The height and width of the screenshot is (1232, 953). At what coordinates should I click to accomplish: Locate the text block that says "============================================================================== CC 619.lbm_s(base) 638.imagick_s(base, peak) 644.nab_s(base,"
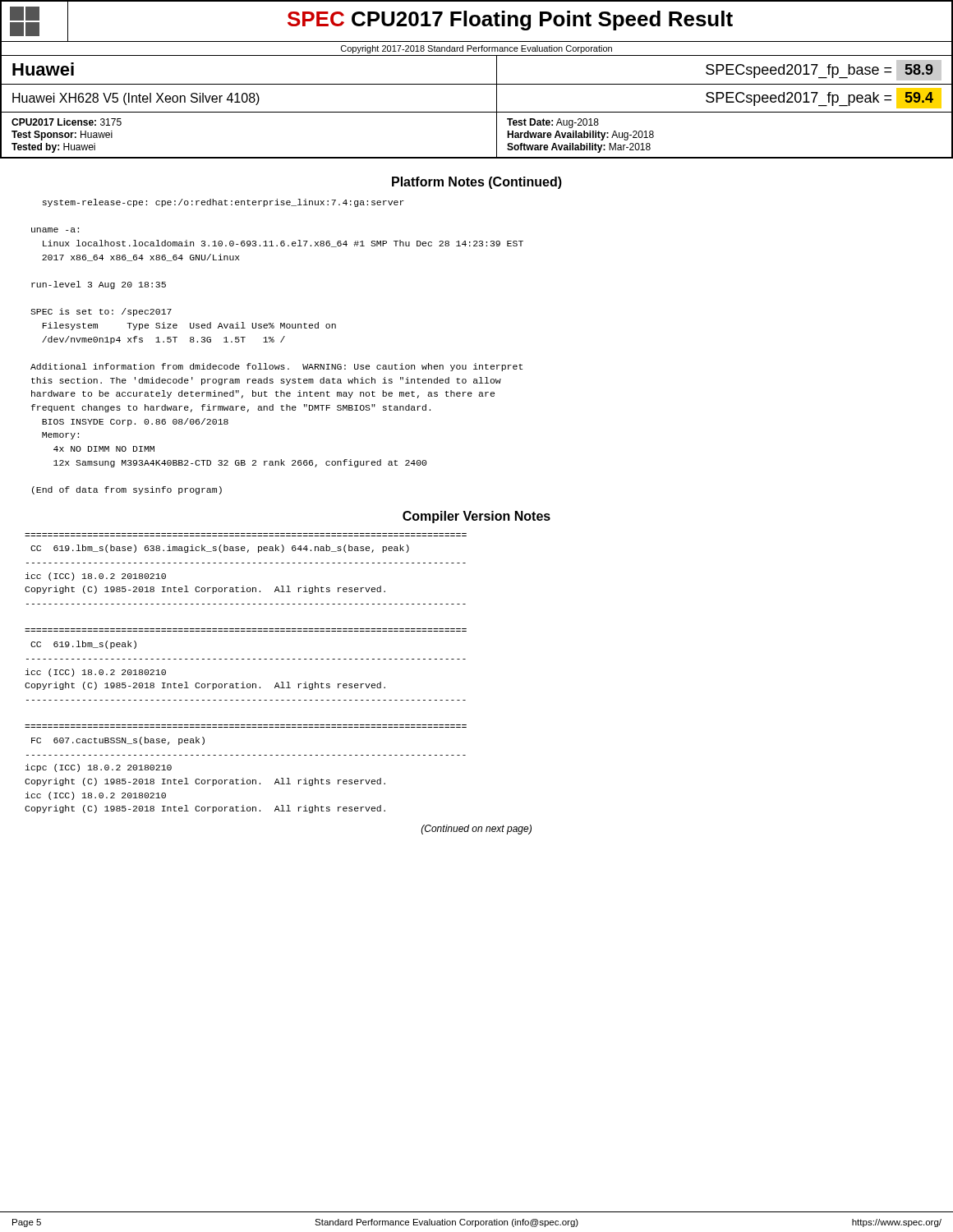pos(220,549)
